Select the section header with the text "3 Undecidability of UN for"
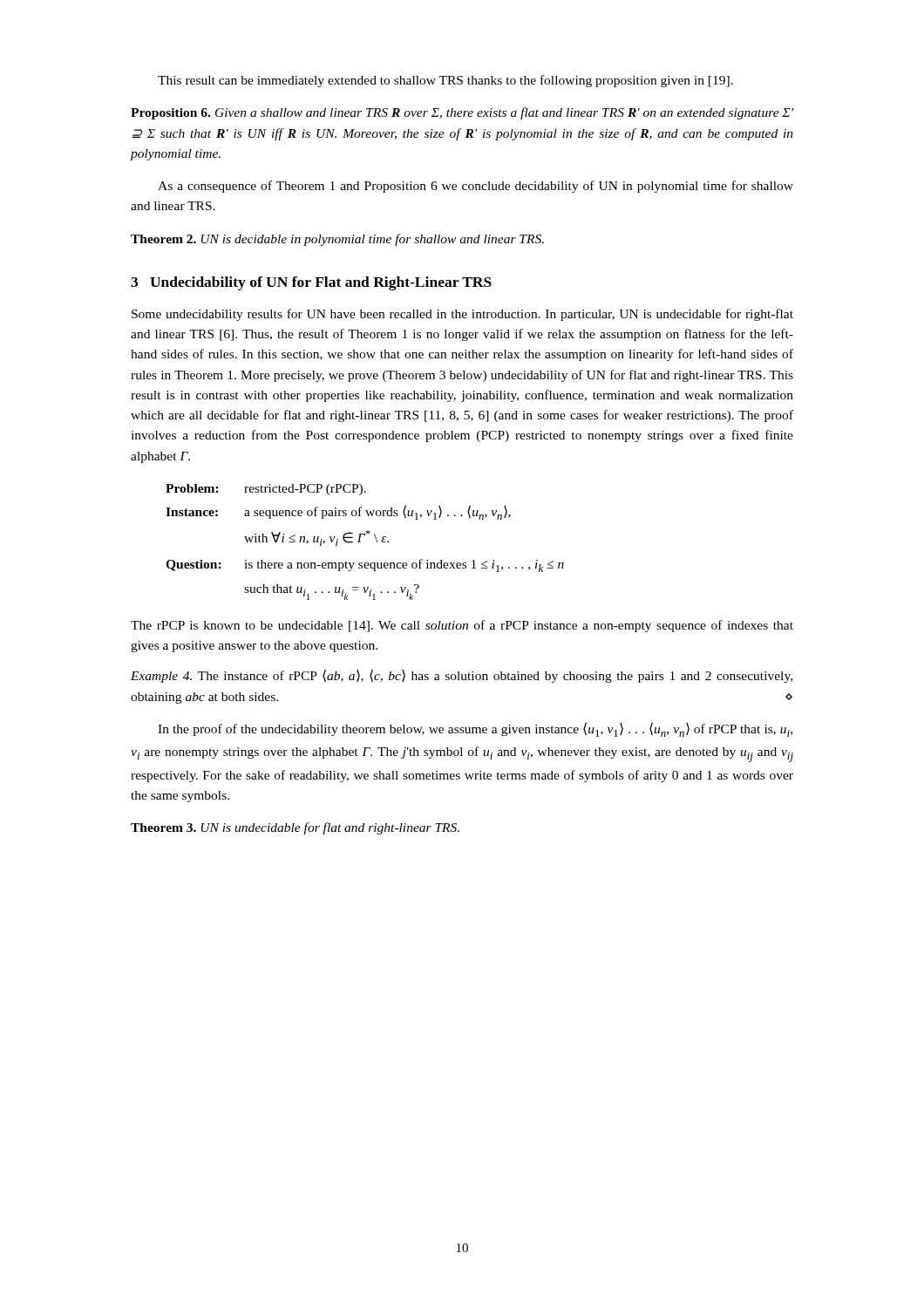 (311, 281)
